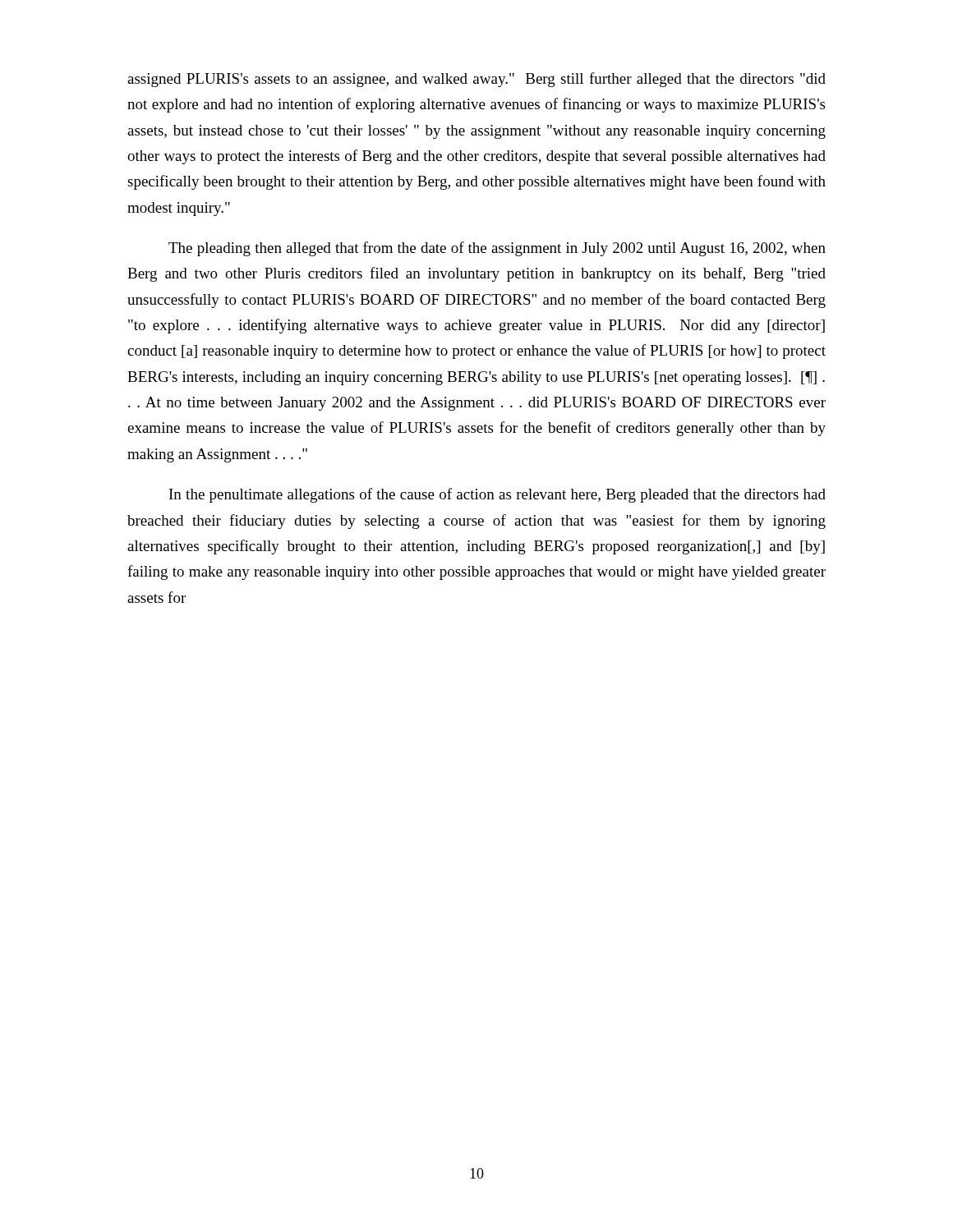The width and height of the screenshot is (953, 1232).
Task: Click on the text block starting "In the penultimate allegations of the"
Action: click(476, 546)
